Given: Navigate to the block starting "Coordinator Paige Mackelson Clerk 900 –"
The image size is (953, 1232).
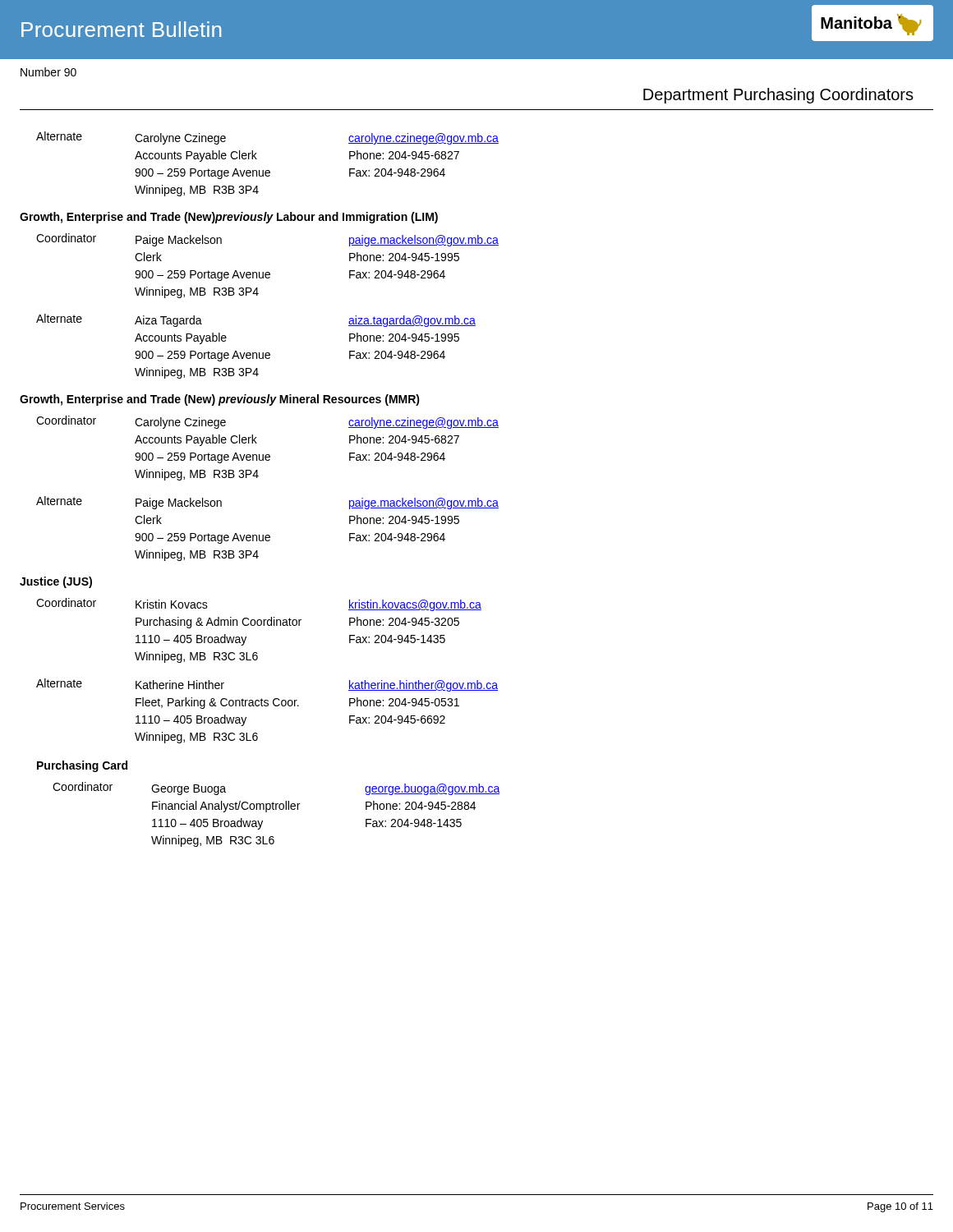Looking at the screenshot, I should coord(267,266).
